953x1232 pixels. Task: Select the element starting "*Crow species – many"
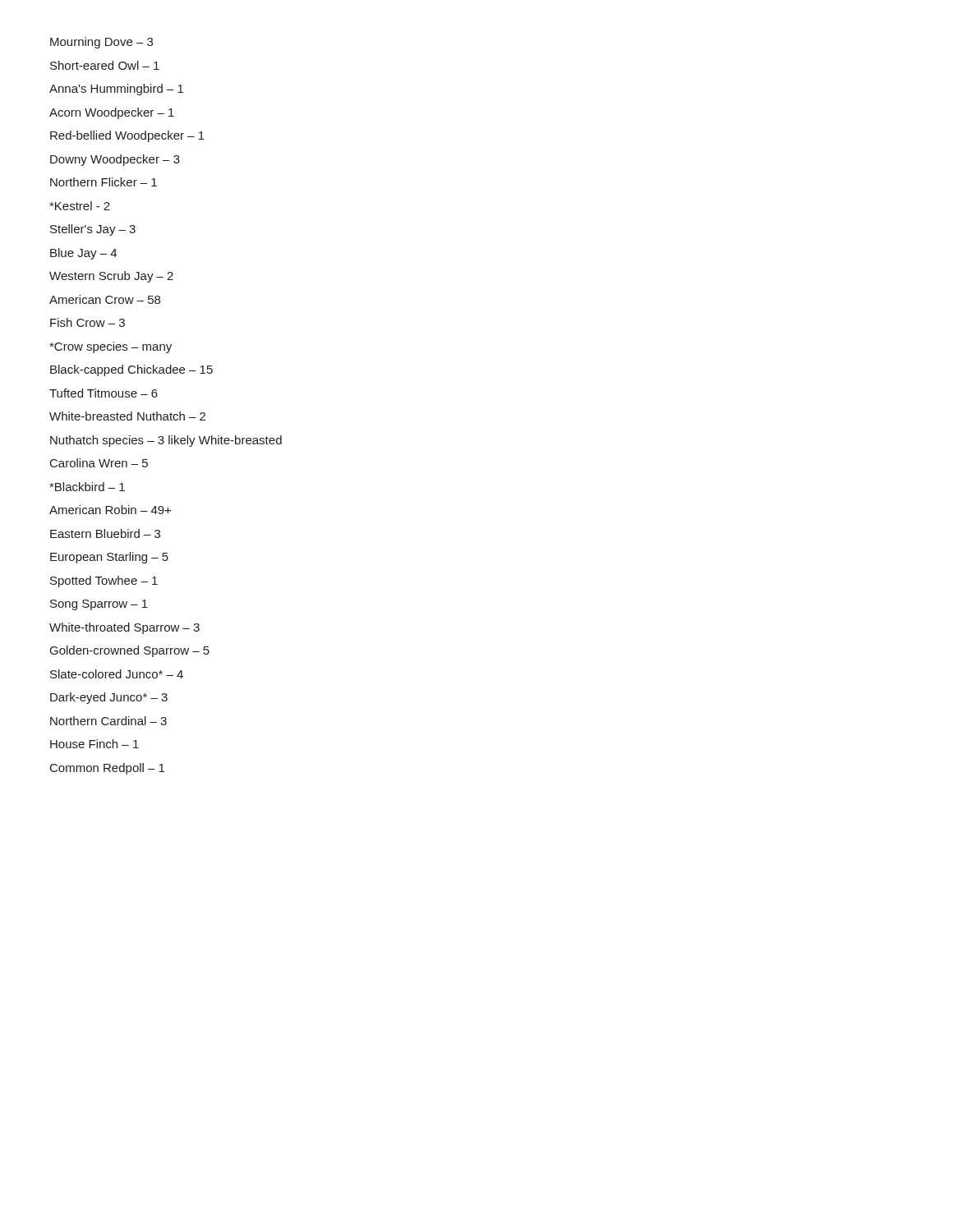click(x=111, y=346)
